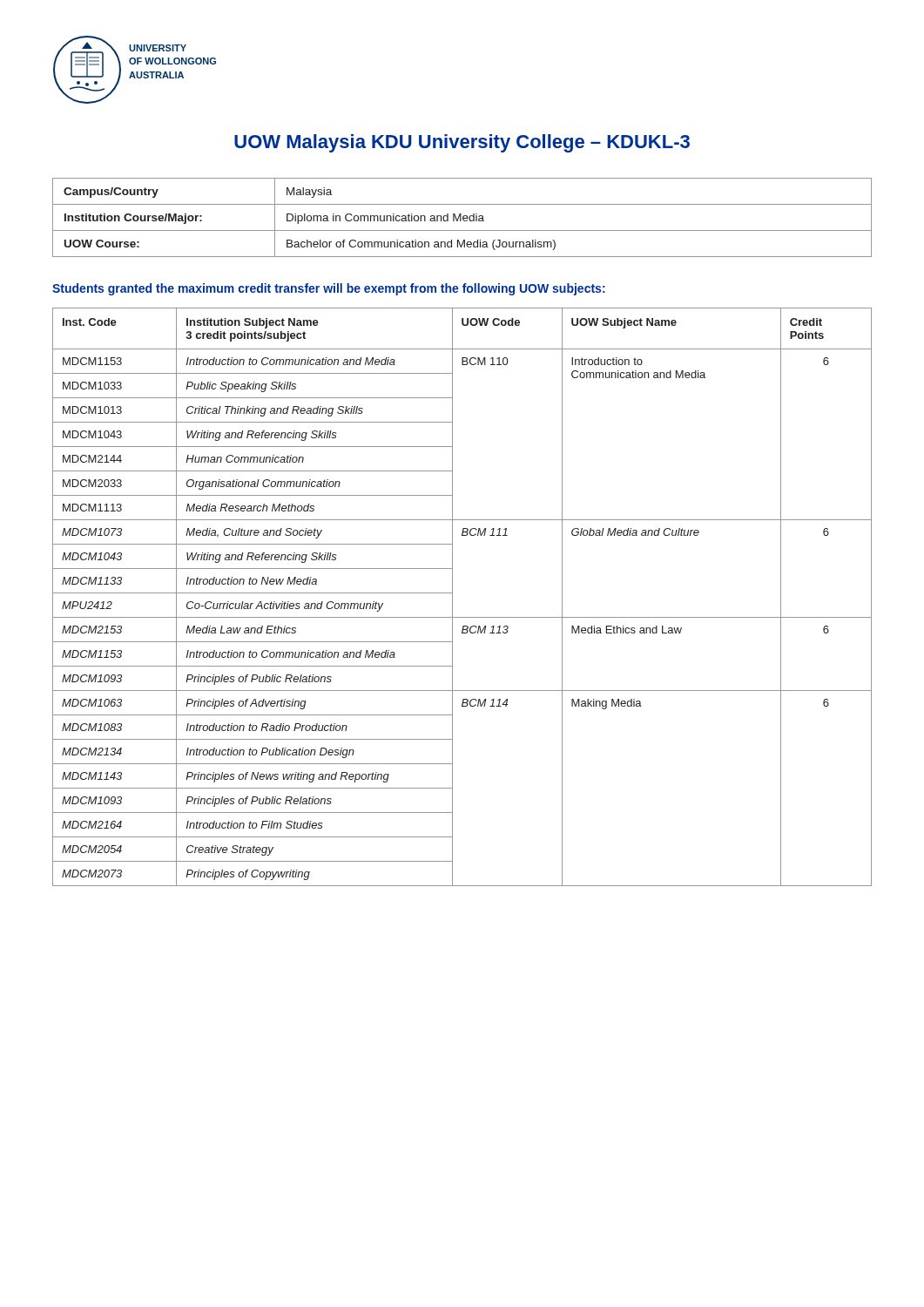Image resolution: width=924 pixels, height=1307 pixels.
Task: Find the section header that reads "Students granted the maximum credit transfer will"
Action: (x=329, y=288)
